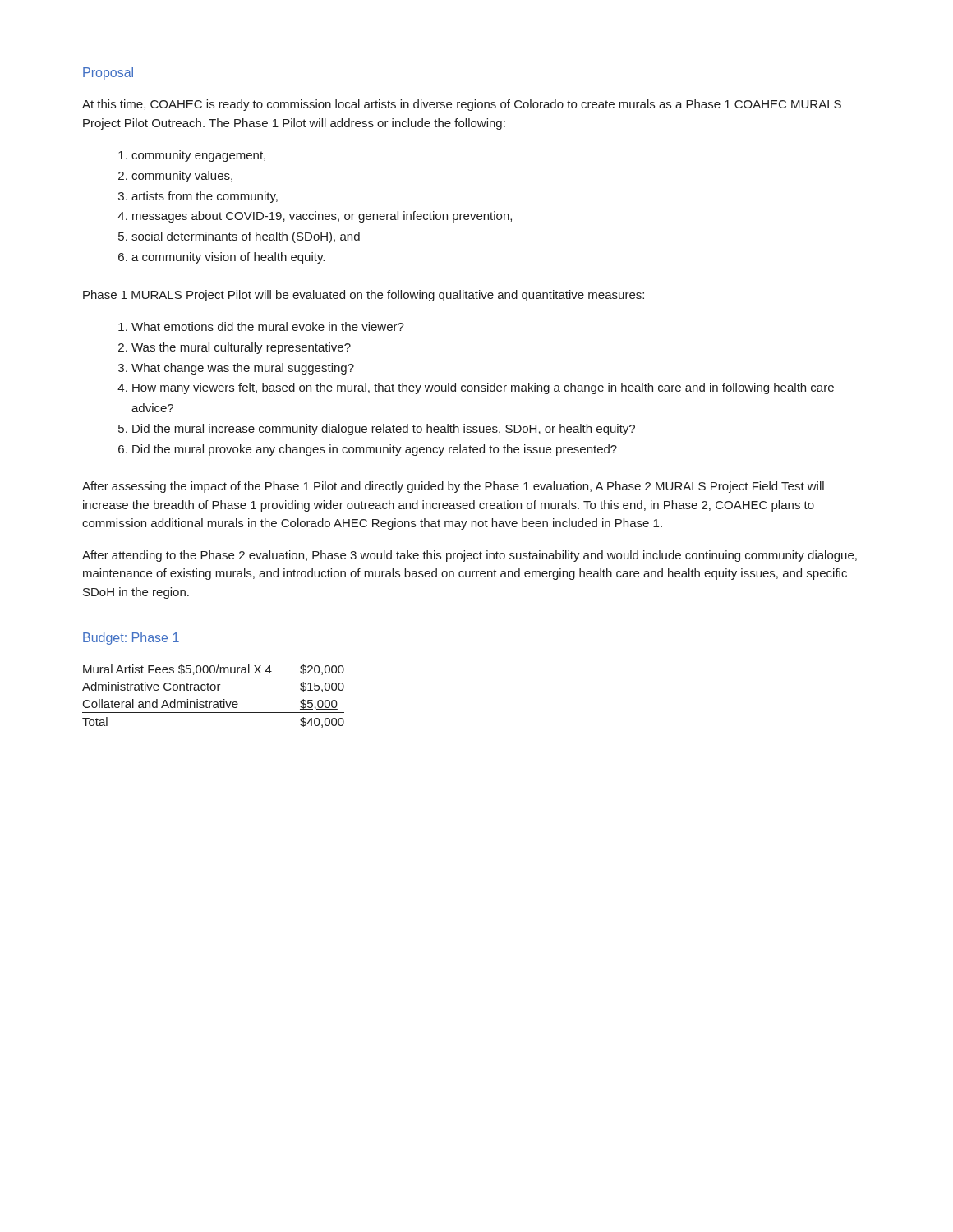The width and height of the screenshot is (953, 1232).
Task: Point to the text starting "community engagement,"
Action: click(x=199, y=155)
